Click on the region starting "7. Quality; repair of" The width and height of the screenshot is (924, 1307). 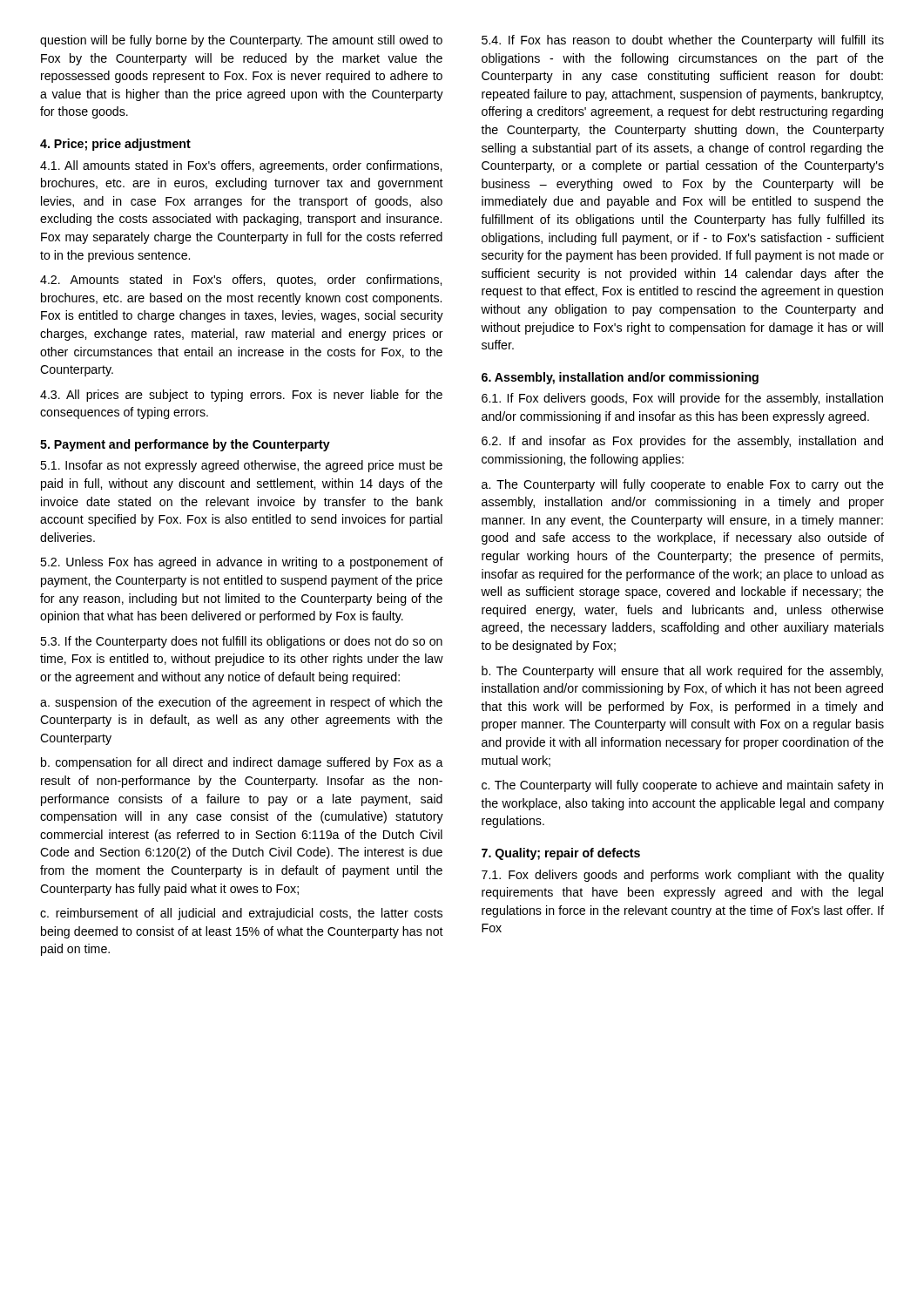(x=561, y=854)
